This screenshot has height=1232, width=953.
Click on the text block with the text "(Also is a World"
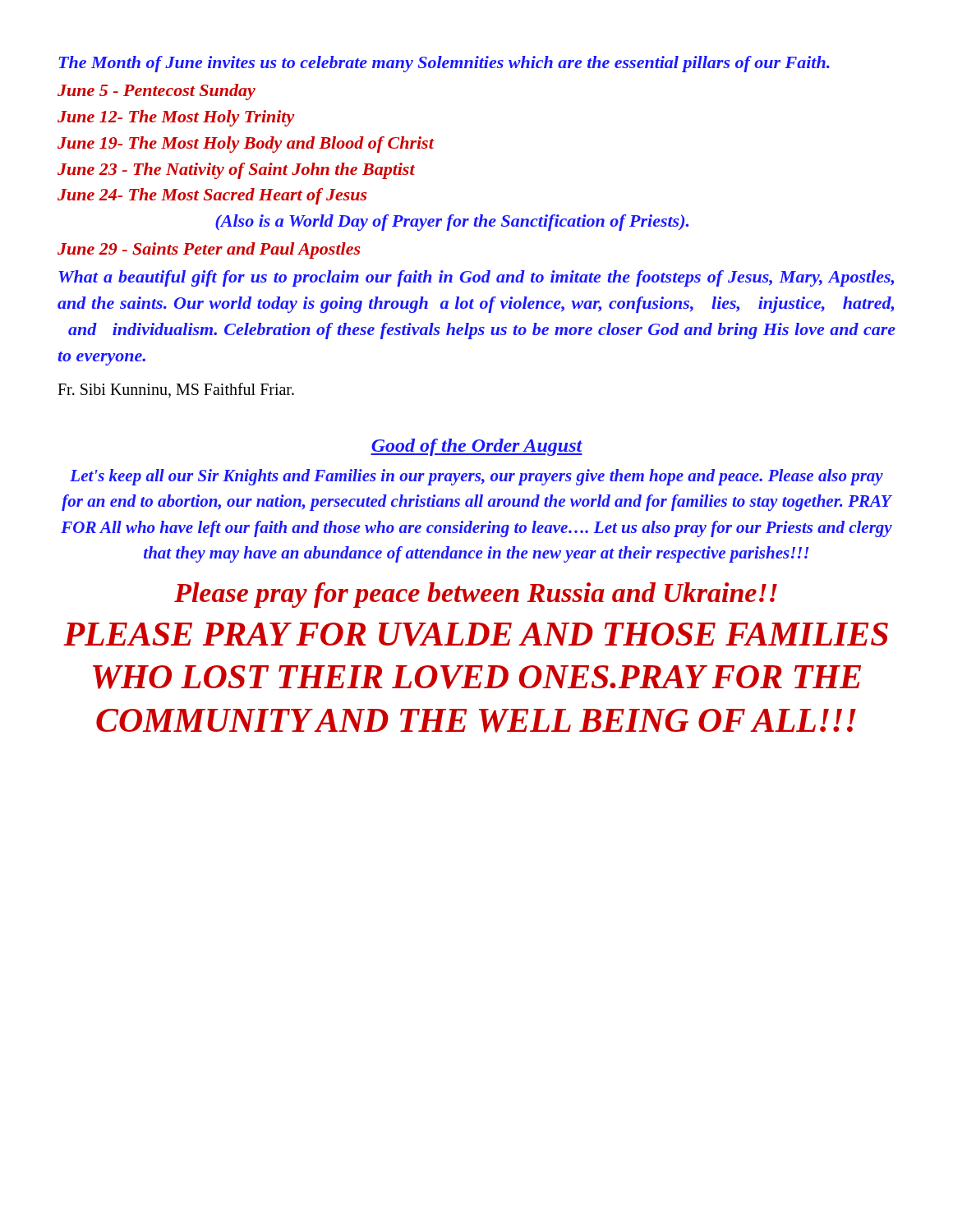(423, 221)
